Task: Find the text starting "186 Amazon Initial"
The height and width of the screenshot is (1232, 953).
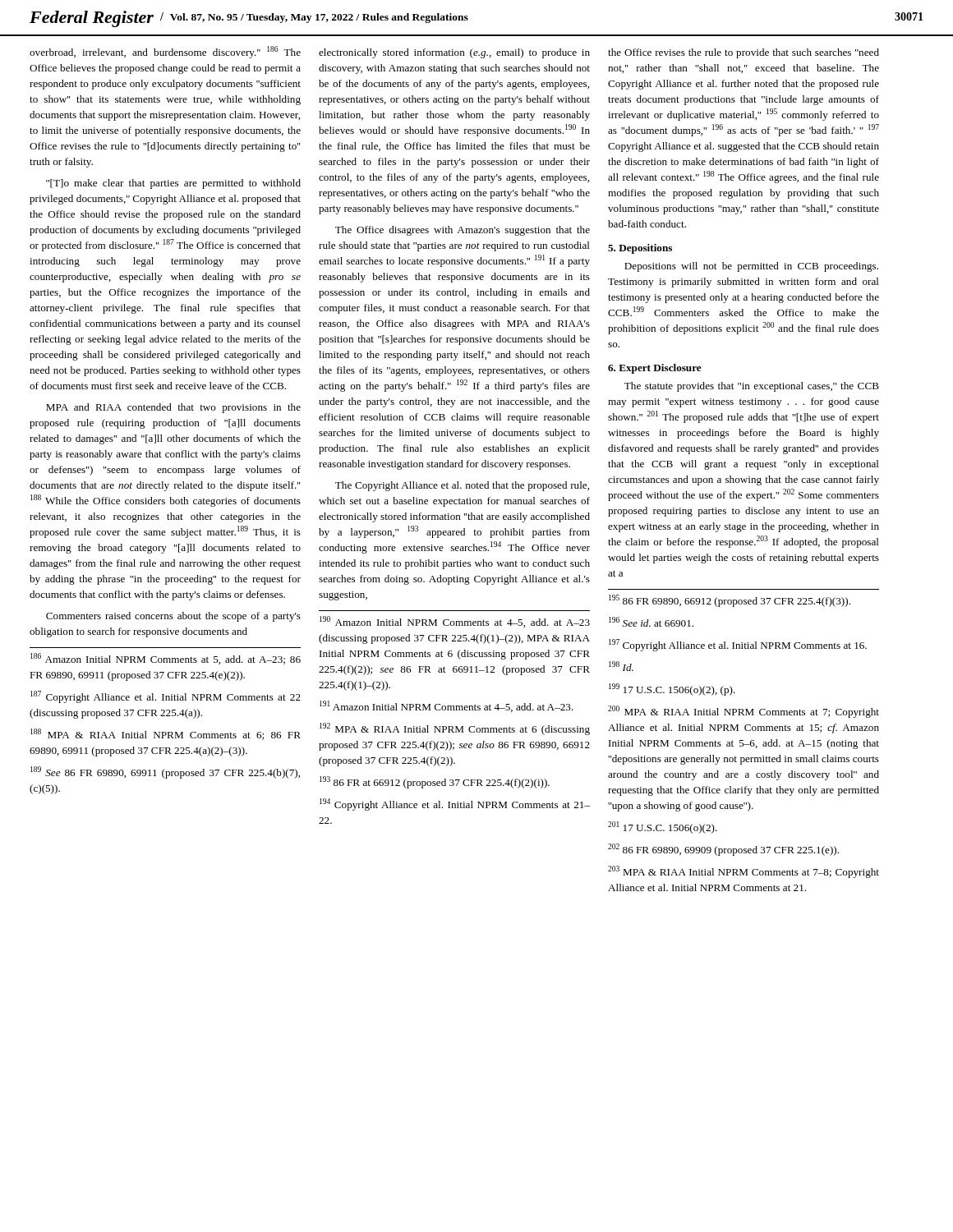Action: pyautogui.click(x=165, y=667)
